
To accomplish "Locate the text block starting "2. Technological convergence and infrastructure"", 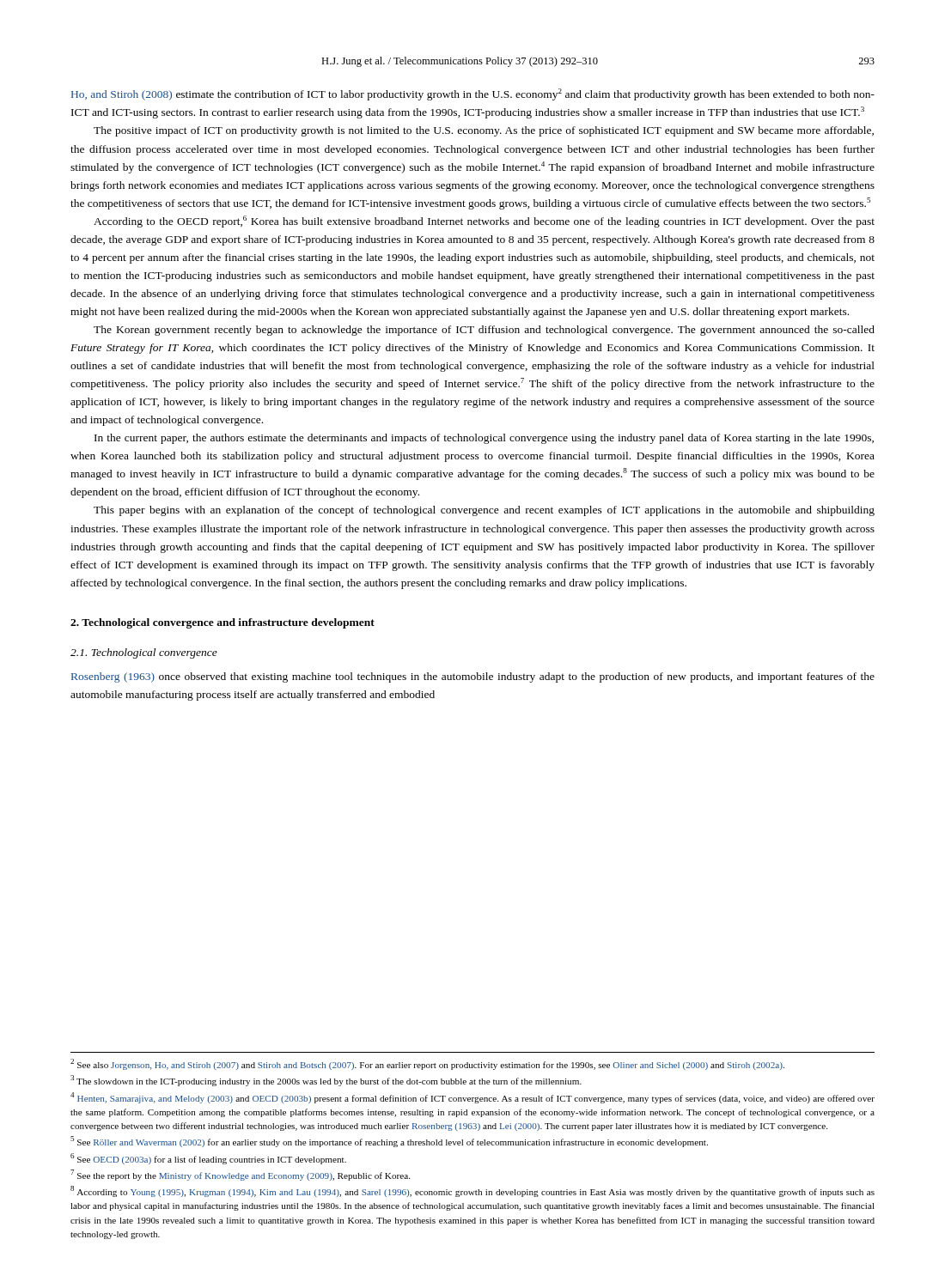I will click(x=222, y=622).
